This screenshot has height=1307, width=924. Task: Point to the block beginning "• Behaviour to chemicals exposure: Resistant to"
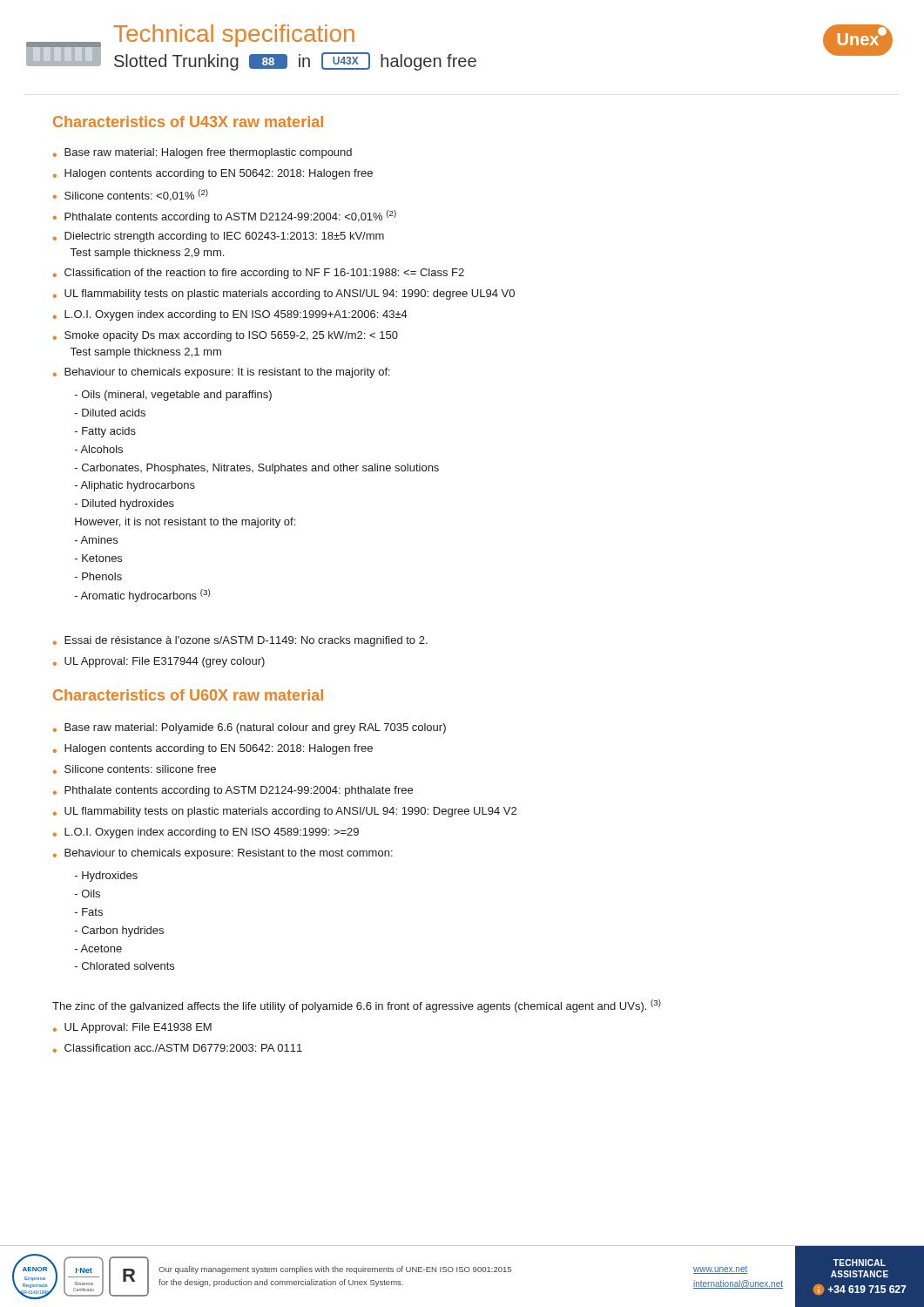click(x=223, y=854)
